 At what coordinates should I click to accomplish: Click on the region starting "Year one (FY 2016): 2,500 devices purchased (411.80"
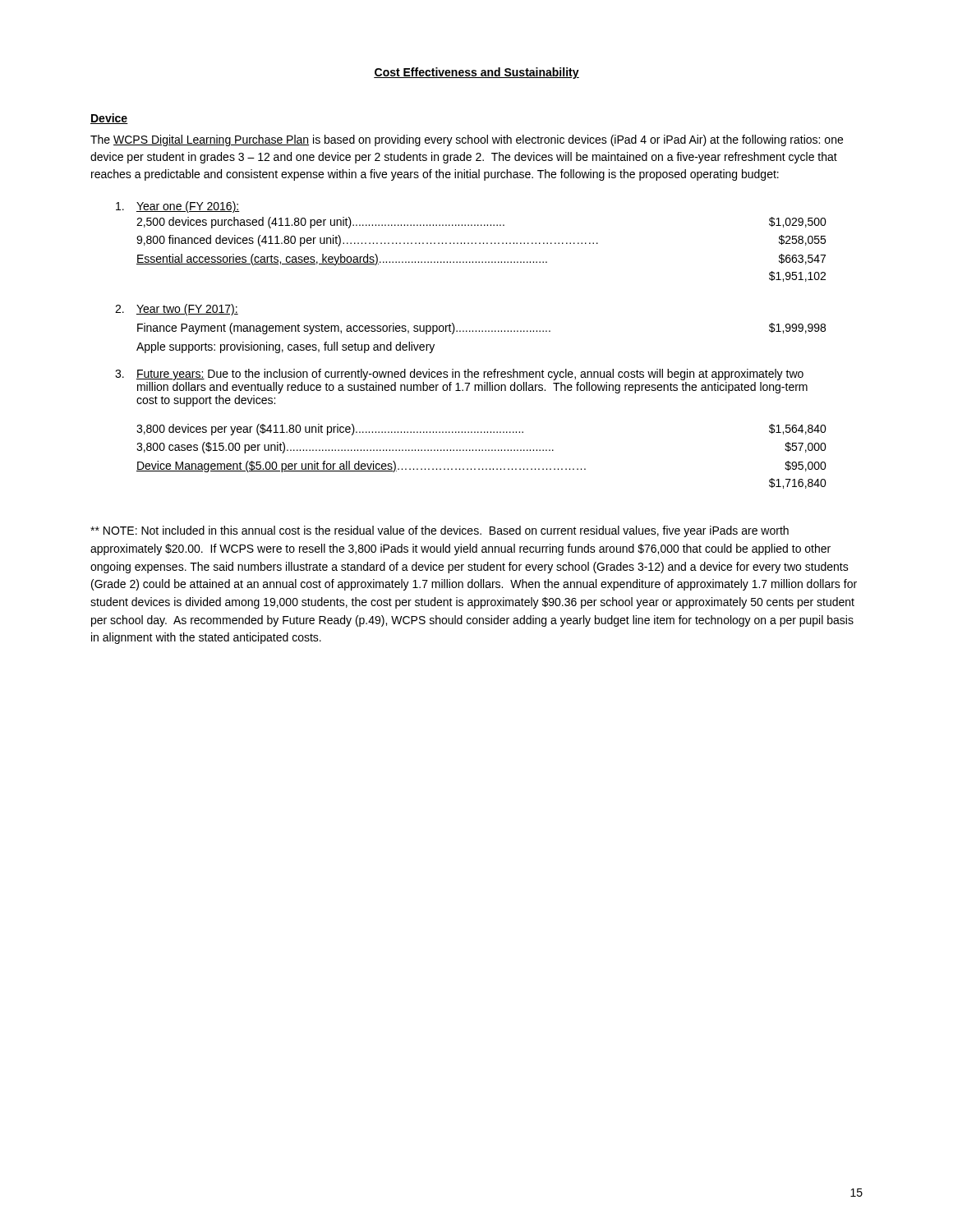coord(471,245)
